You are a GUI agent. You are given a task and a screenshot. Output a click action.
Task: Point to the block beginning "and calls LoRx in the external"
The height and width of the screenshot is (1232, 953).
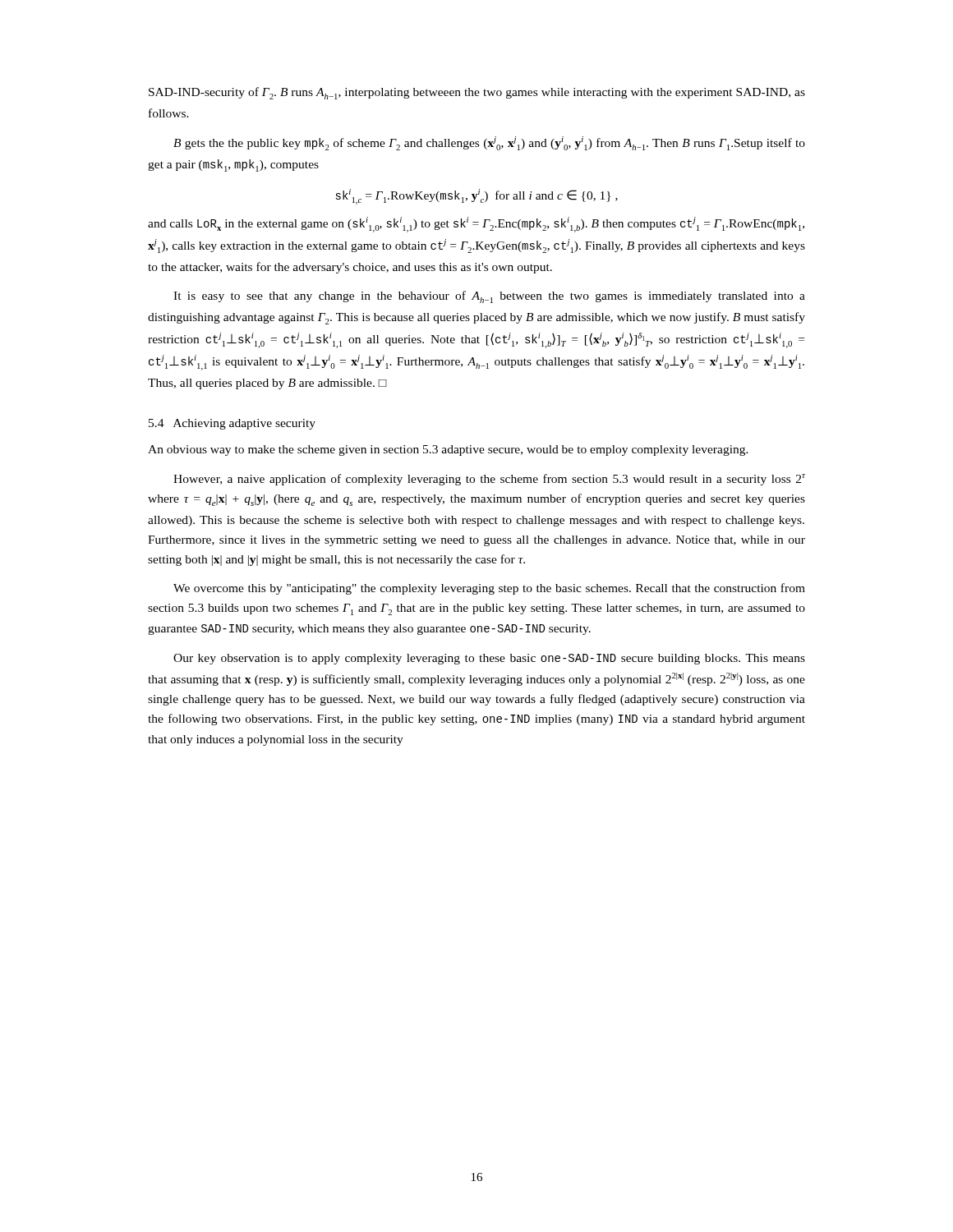click(476, 245)
